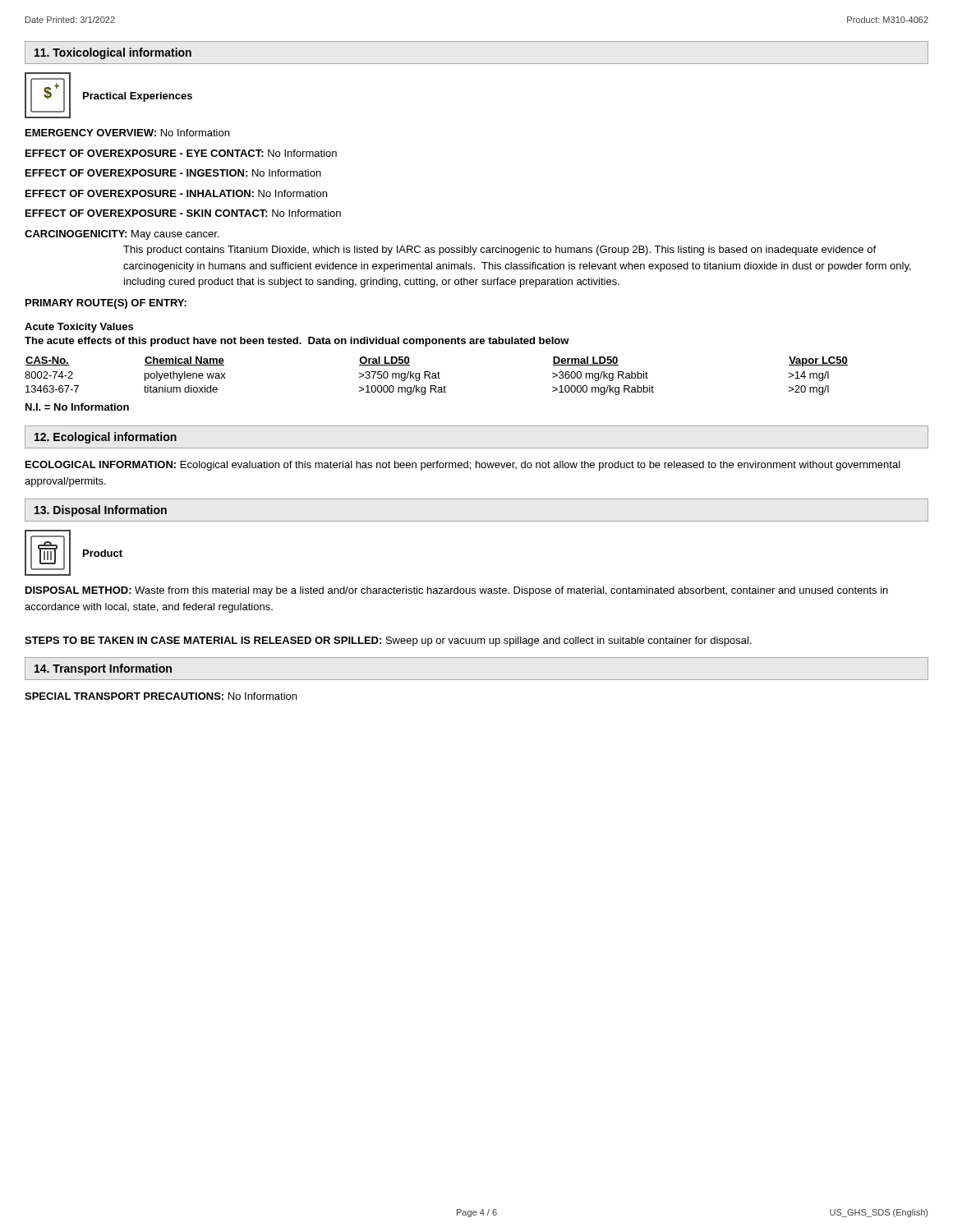This screenshot has width=953, height=1232.
Task: Select the text block starting "PRIMARY ROUTE(S) OF ENTRY:"
Action: pos(106,302)
